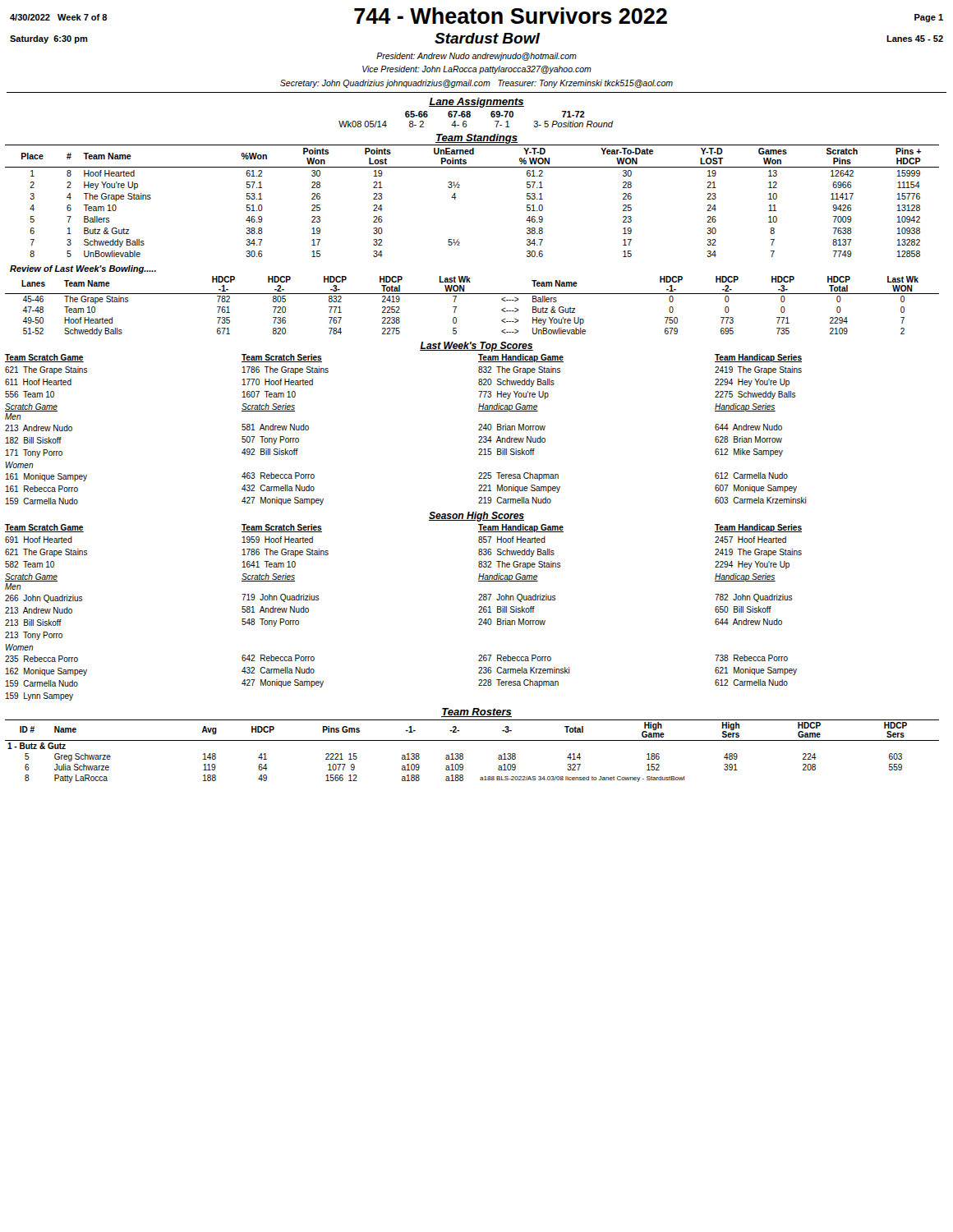Point to "Last Week's Top Scores"
Screen dimensions: 1232x953
476,346
